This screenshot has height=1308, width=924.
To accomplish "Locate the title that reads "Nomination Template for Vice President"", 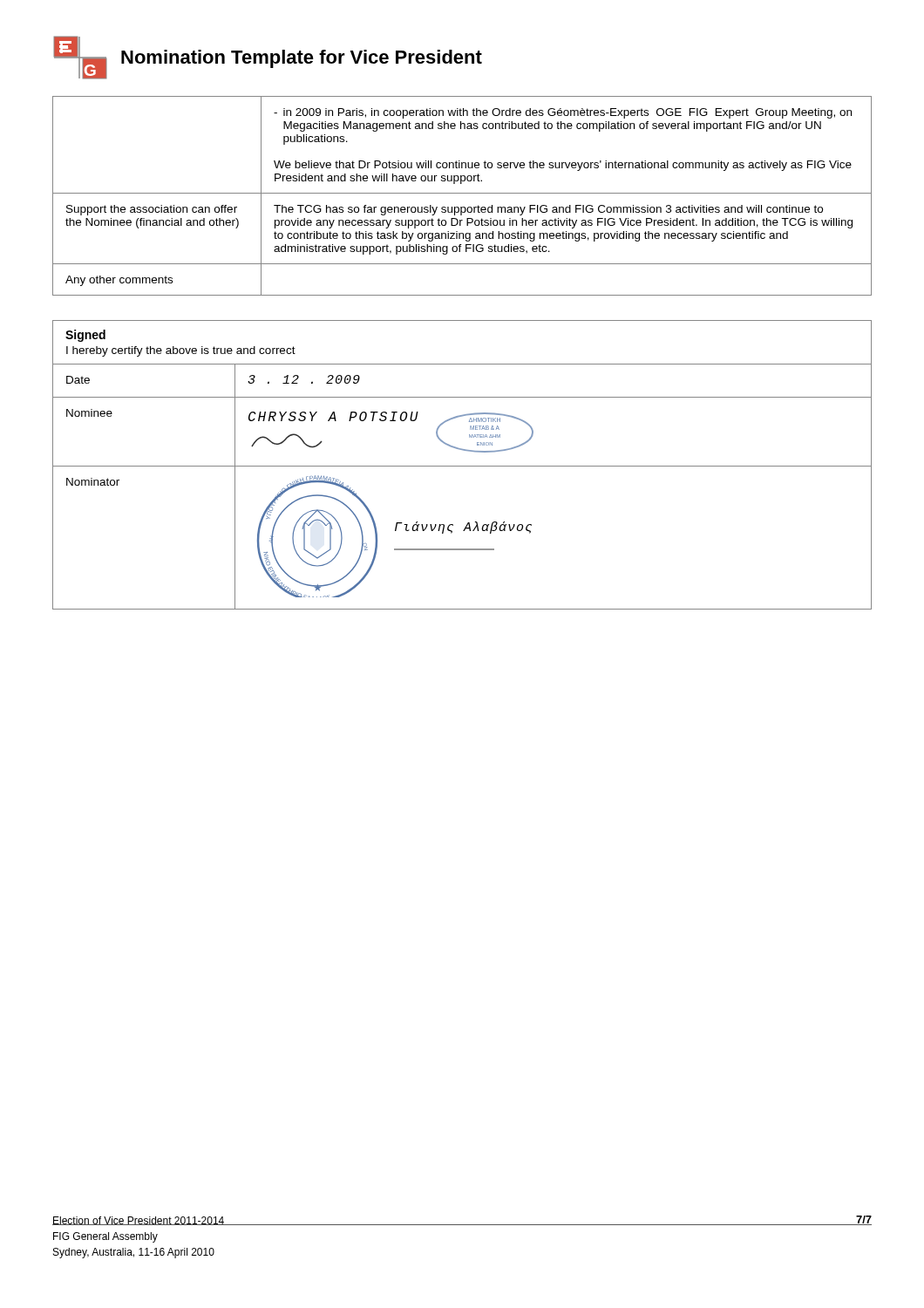I will tap(301, 57).
